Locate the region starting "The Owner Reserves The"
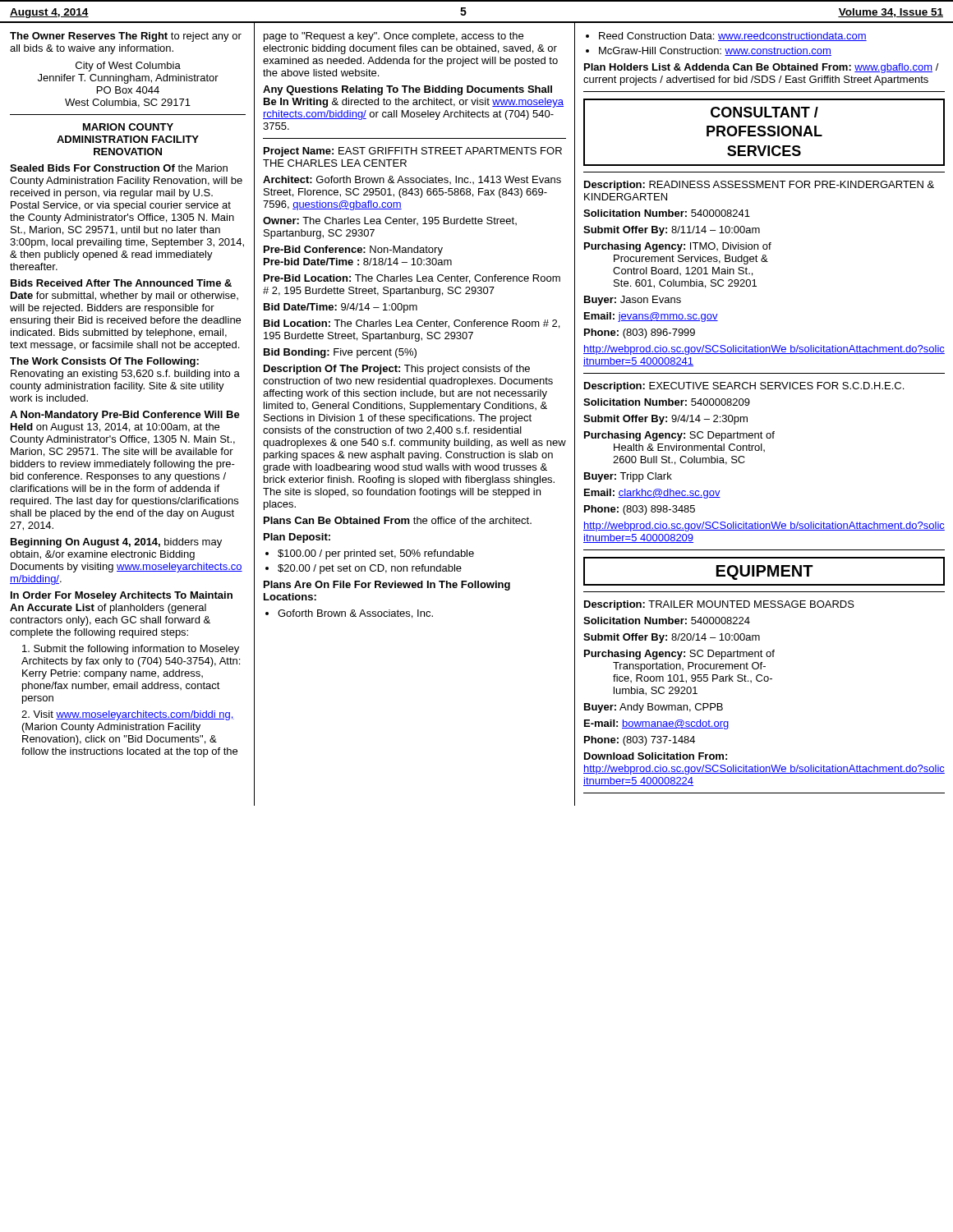This screenshot has height=1232, width=953. [x=128, y=69]
